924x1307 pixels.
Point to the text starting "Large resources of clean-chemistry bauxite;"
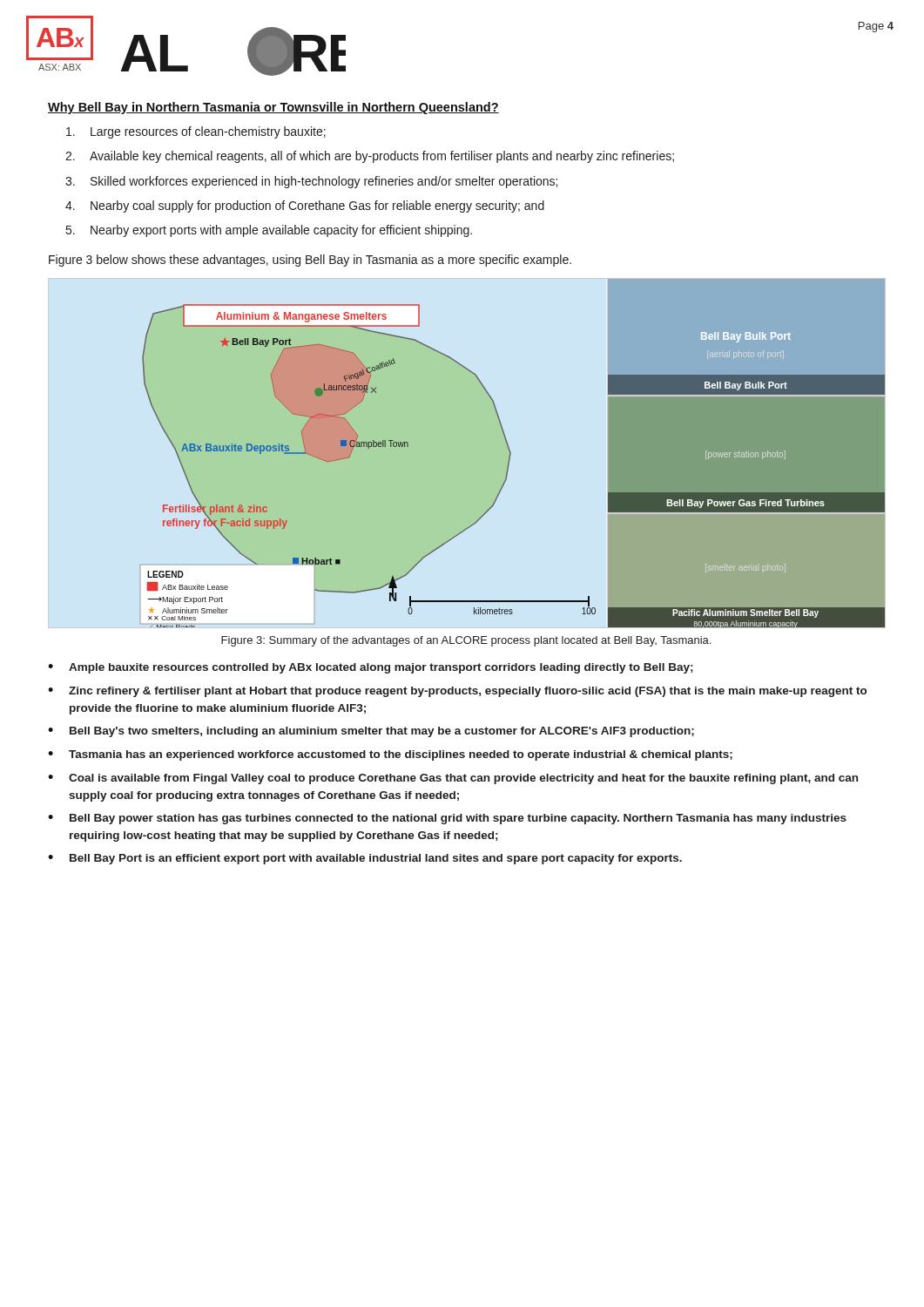[196, 132]
